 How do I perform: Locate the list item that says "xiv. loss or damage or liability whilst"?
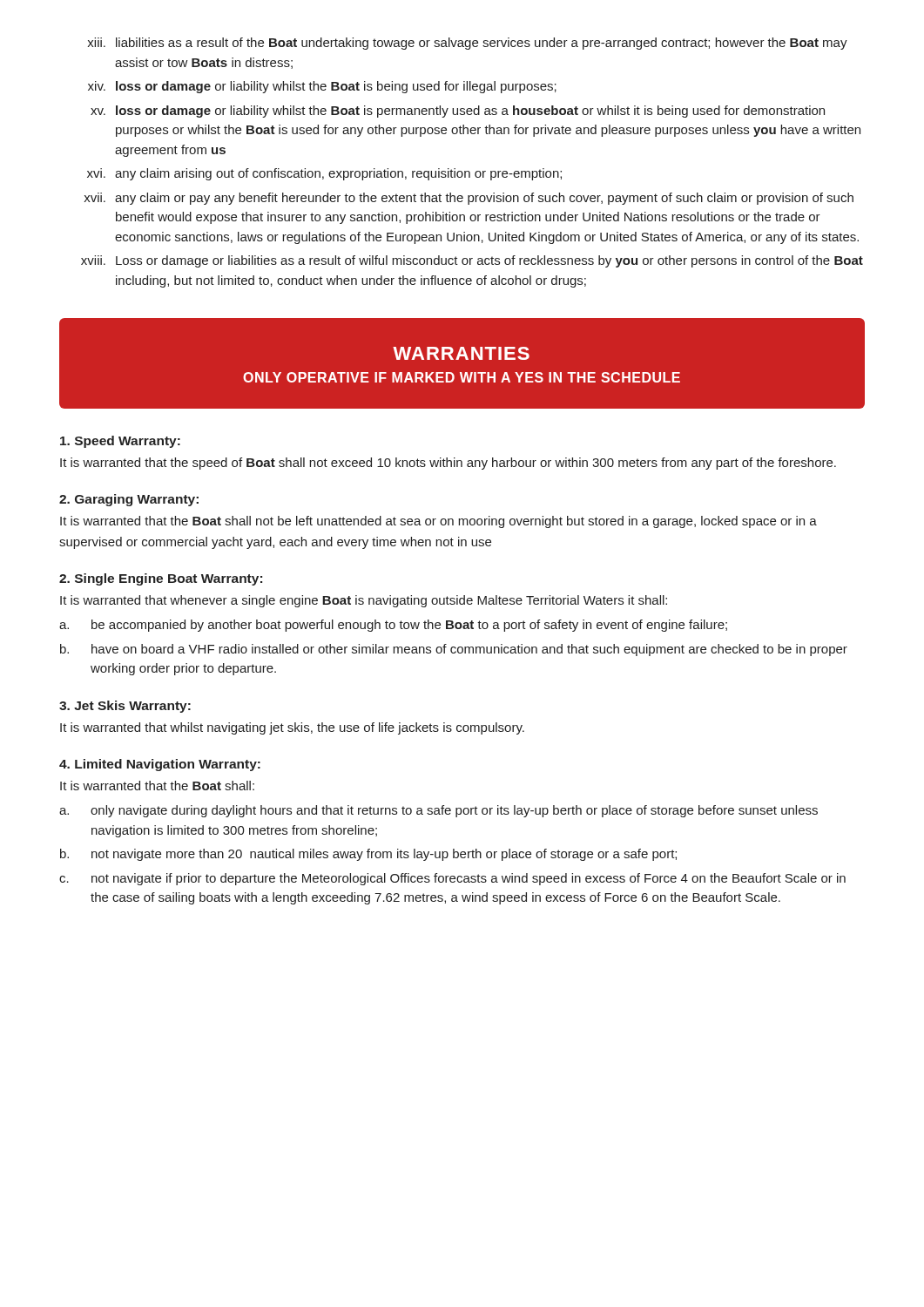(462, 87)
